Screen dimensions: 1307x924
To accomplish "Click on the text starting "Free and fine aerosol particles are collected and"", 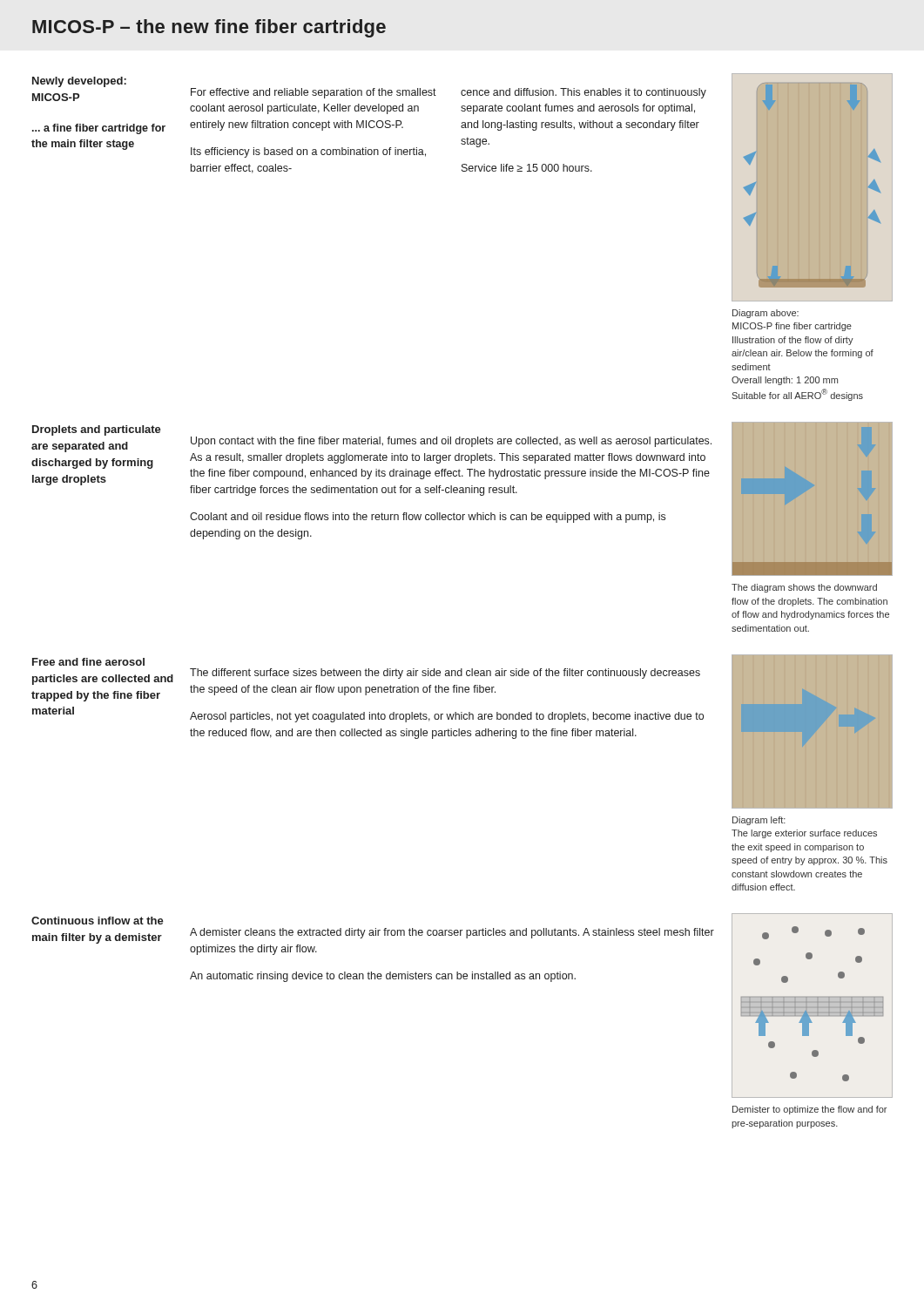I will point(102,686).
